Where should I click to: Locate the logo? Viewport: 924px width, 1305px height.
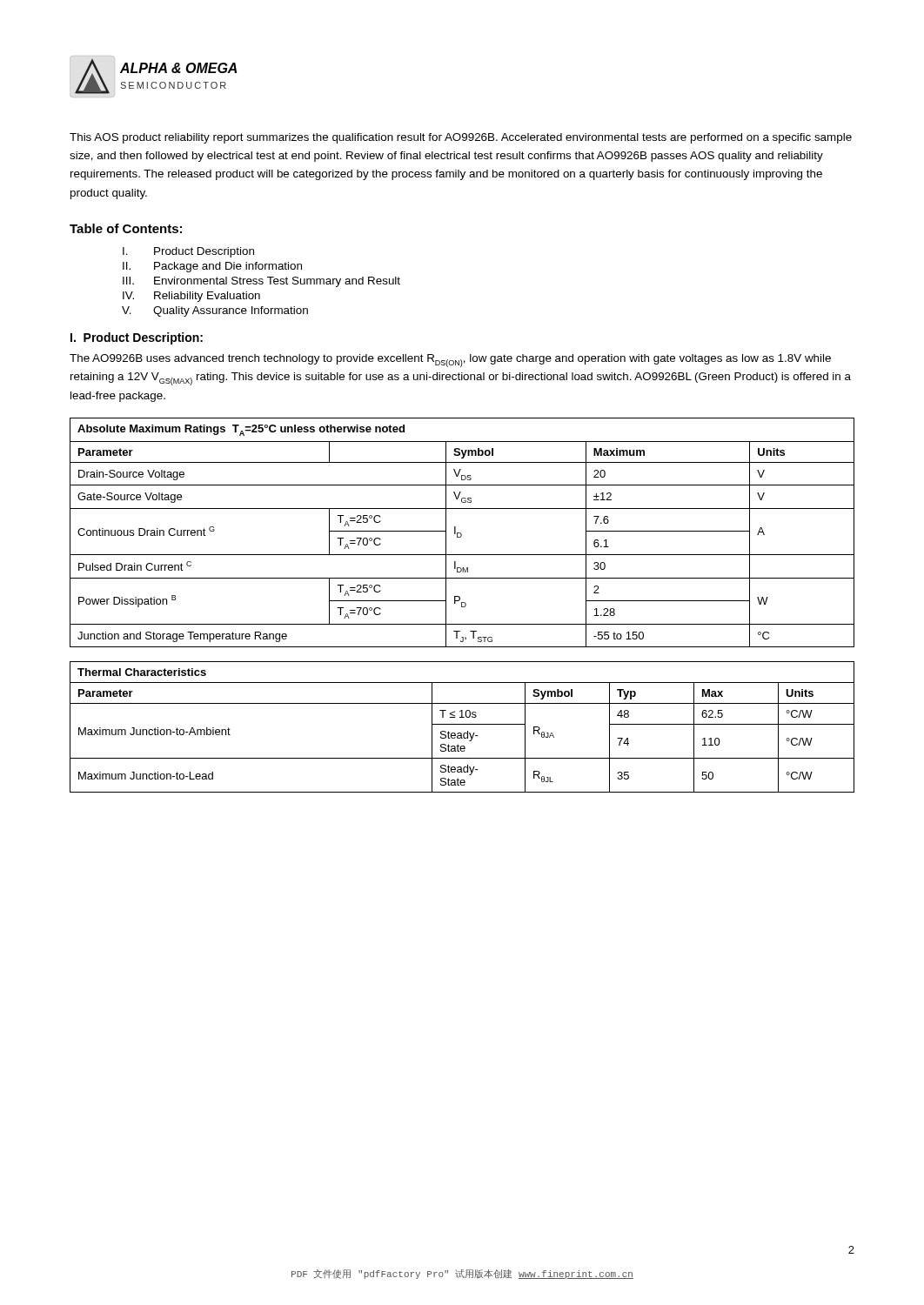[462, 78]
